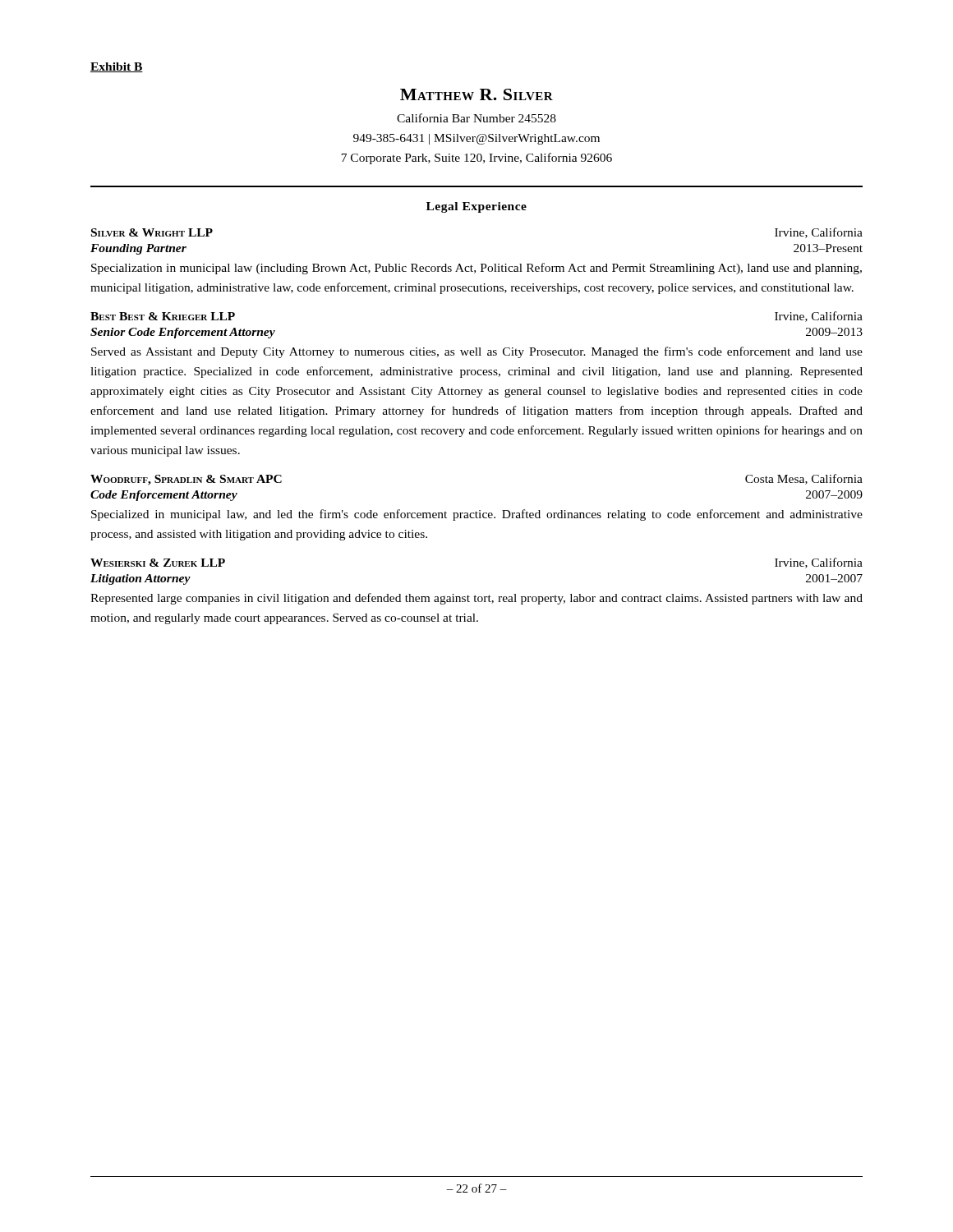Navigate to the block starting "Silver & Wright LLP"
This screenshot has width=953, height=1232.
tap(476, 261)
